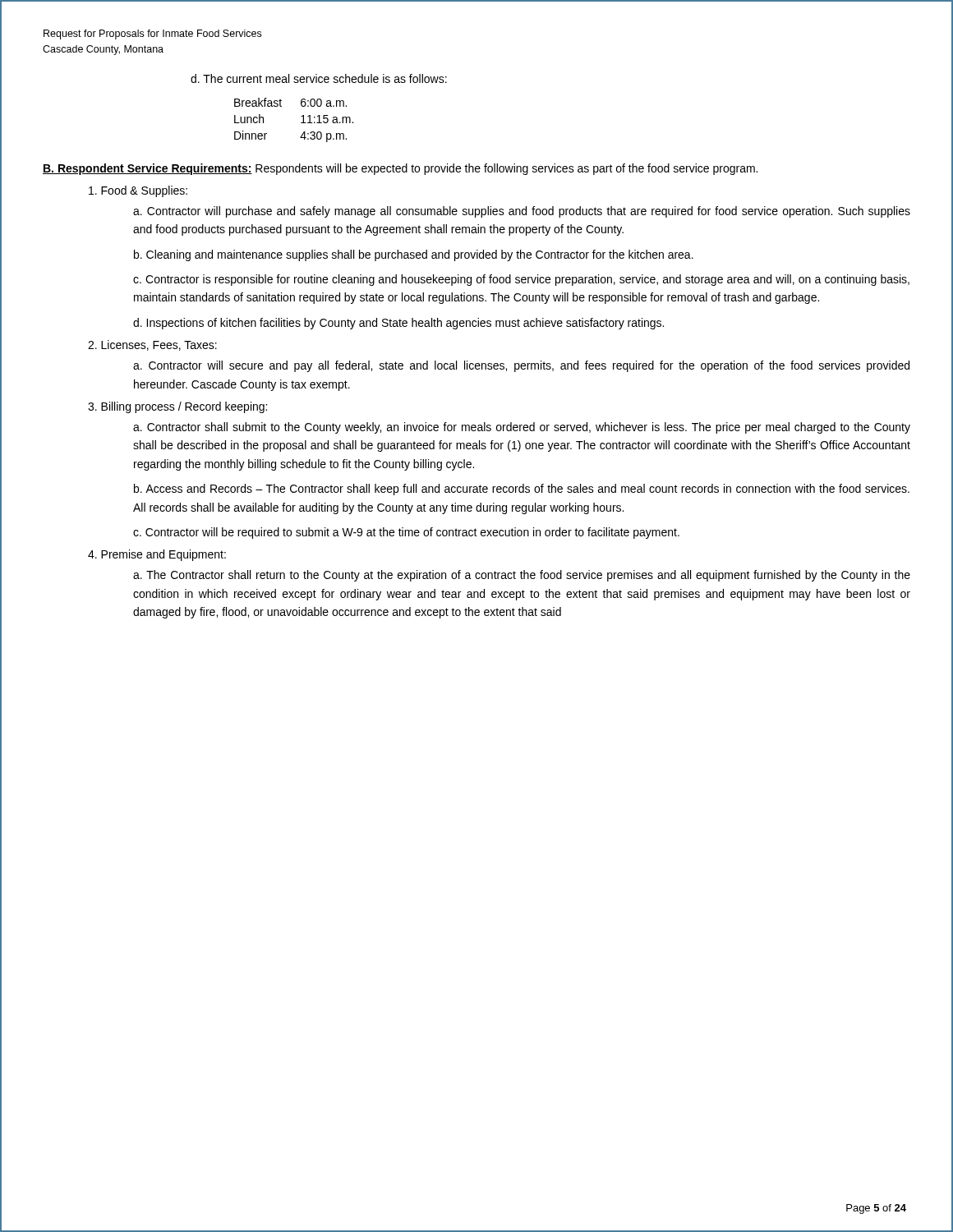Select the region starting "a. The Contractor shall"
Viewport: 953px width, 1232px height.
coord(522,594)
